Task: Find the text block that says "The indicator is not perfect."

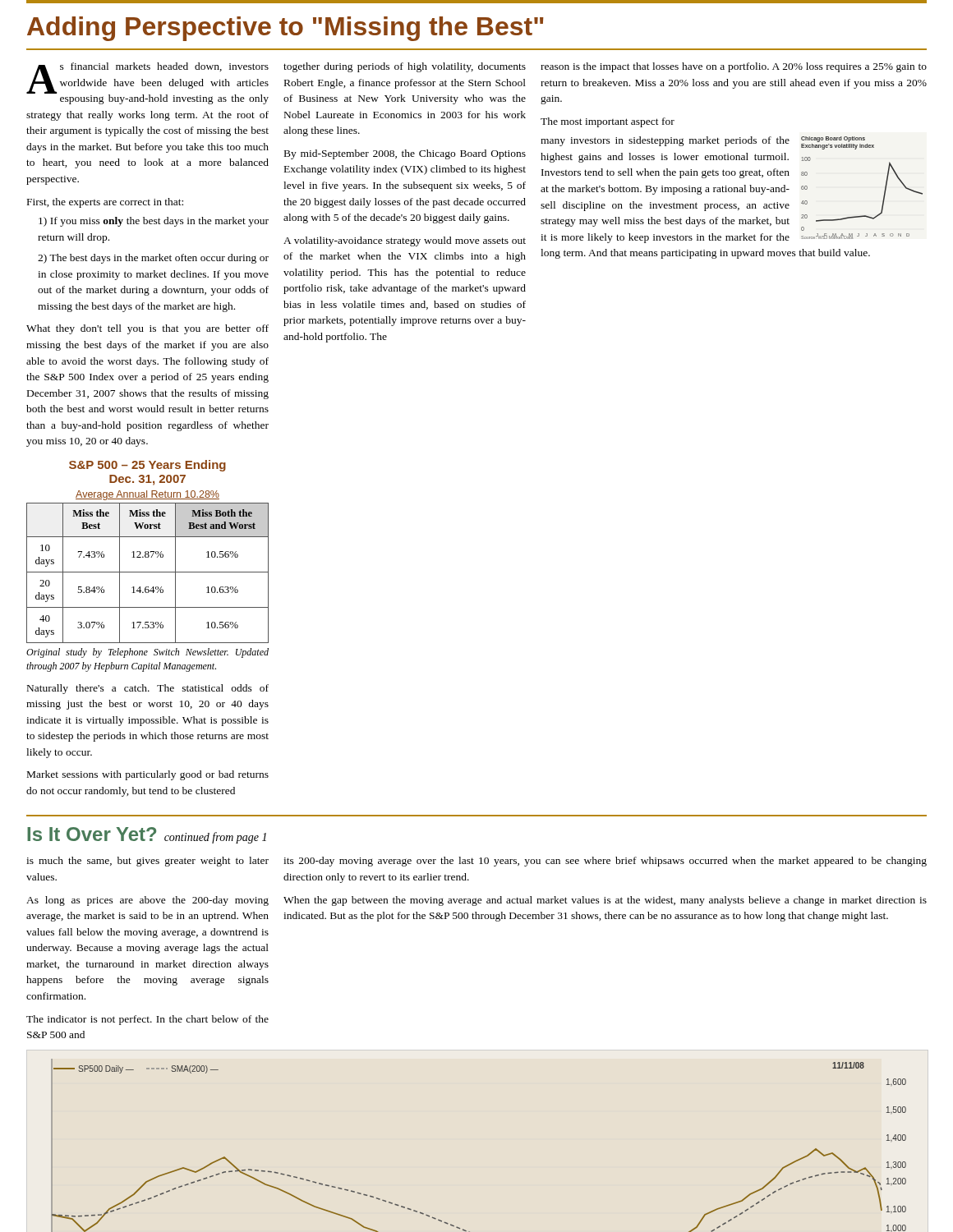Action: click(147, 1027)
